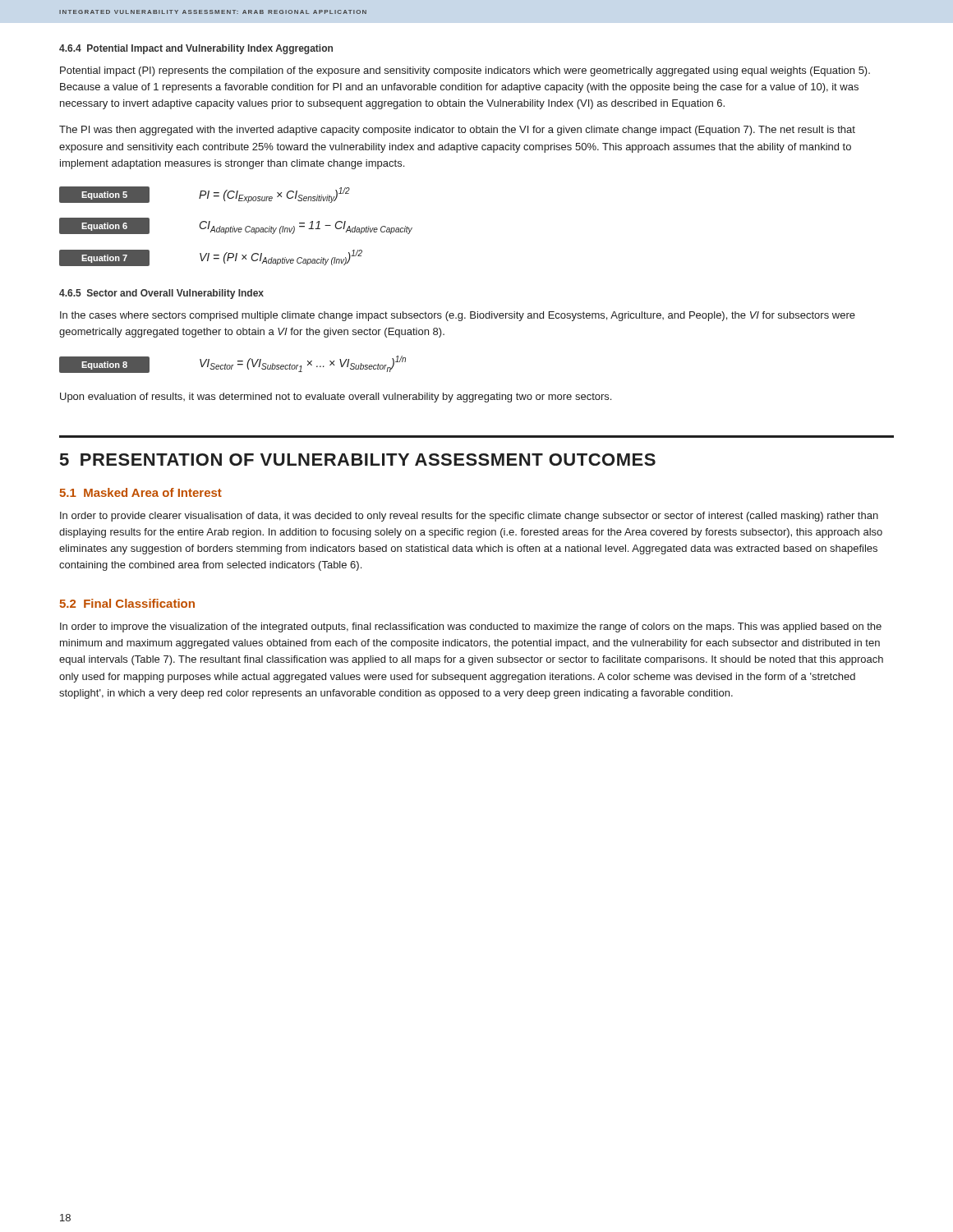
Task: Select the region starting "4.6.4 Potential Impact and Vulnerability Index Aggregation"
Action: (x=196, y=48)
